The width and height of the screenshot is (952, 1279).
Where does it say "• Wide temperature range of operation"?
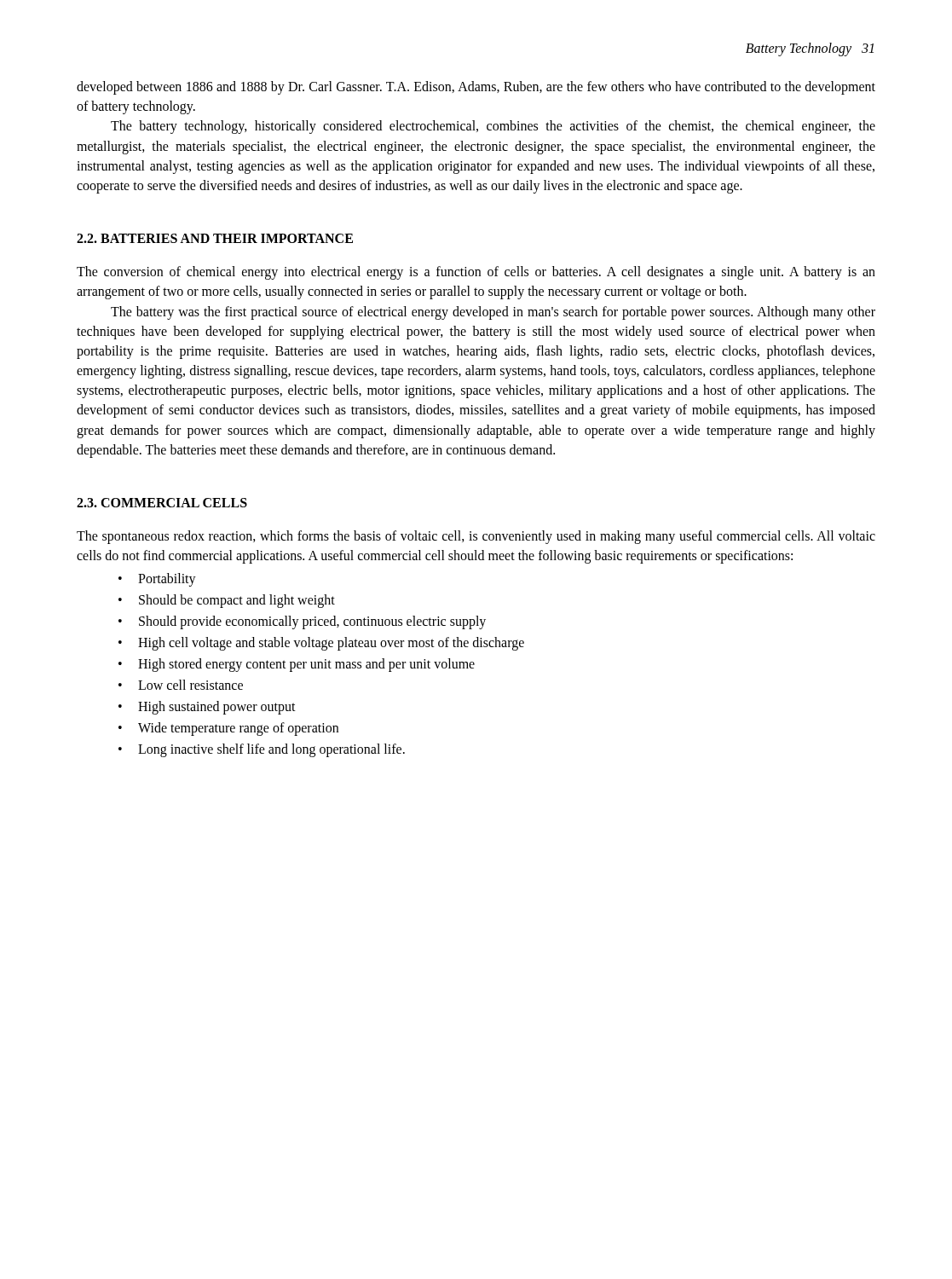point(228,729)
